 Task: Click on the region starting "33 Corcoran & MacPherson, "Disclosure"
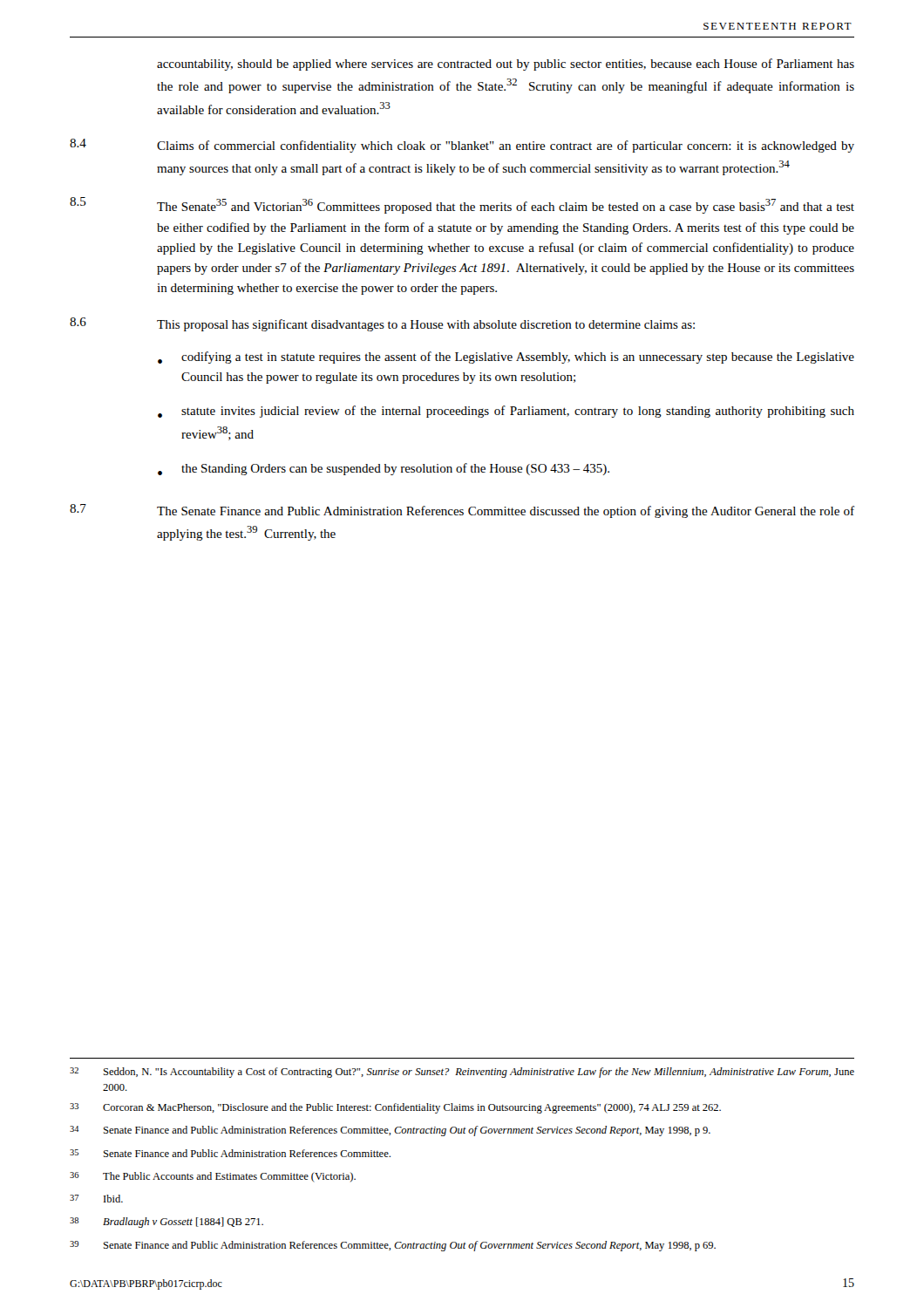(462, 1109)
